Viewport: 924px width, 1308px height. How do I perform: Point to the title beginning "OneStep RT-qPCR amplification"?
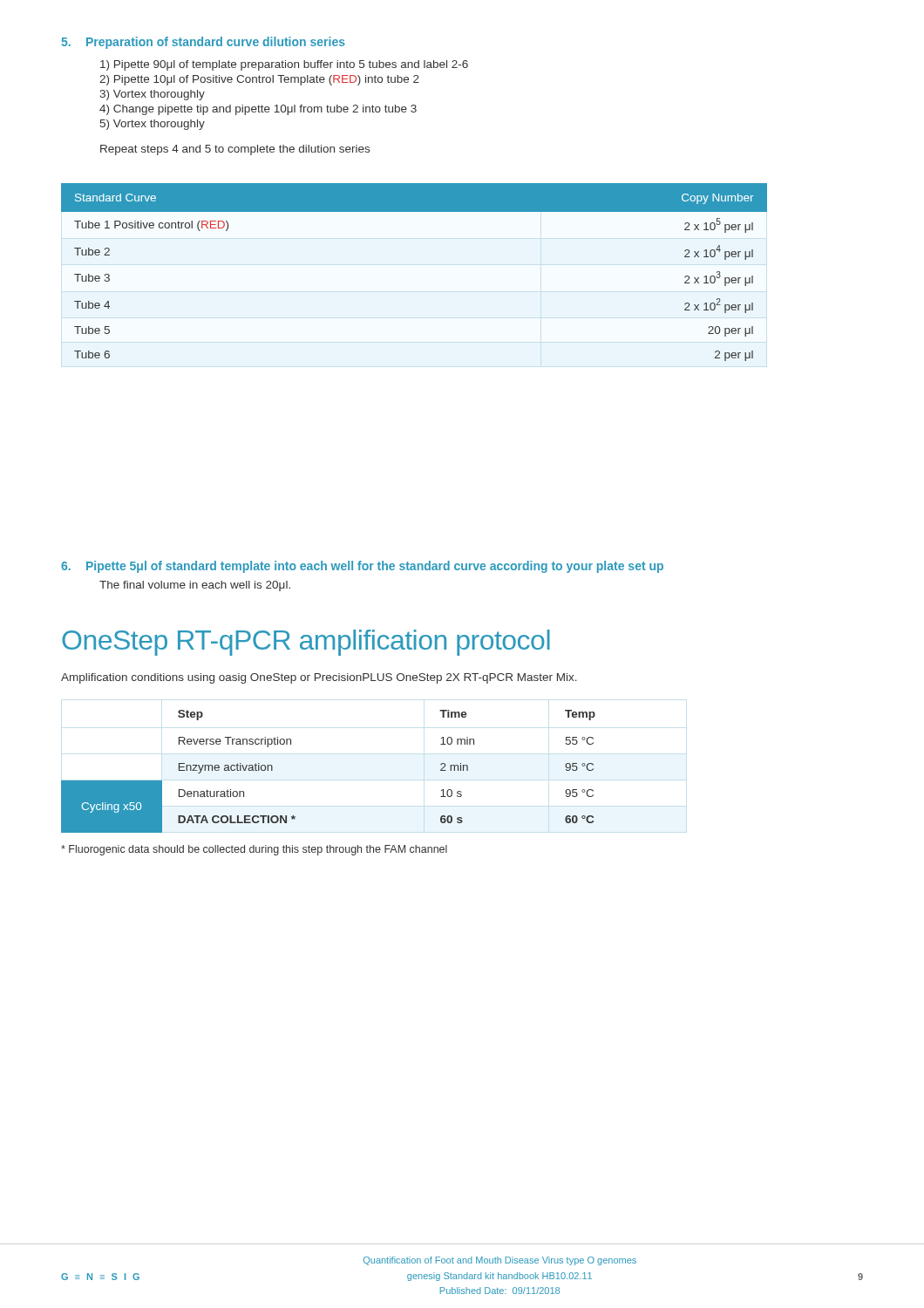tap(462, 640)
